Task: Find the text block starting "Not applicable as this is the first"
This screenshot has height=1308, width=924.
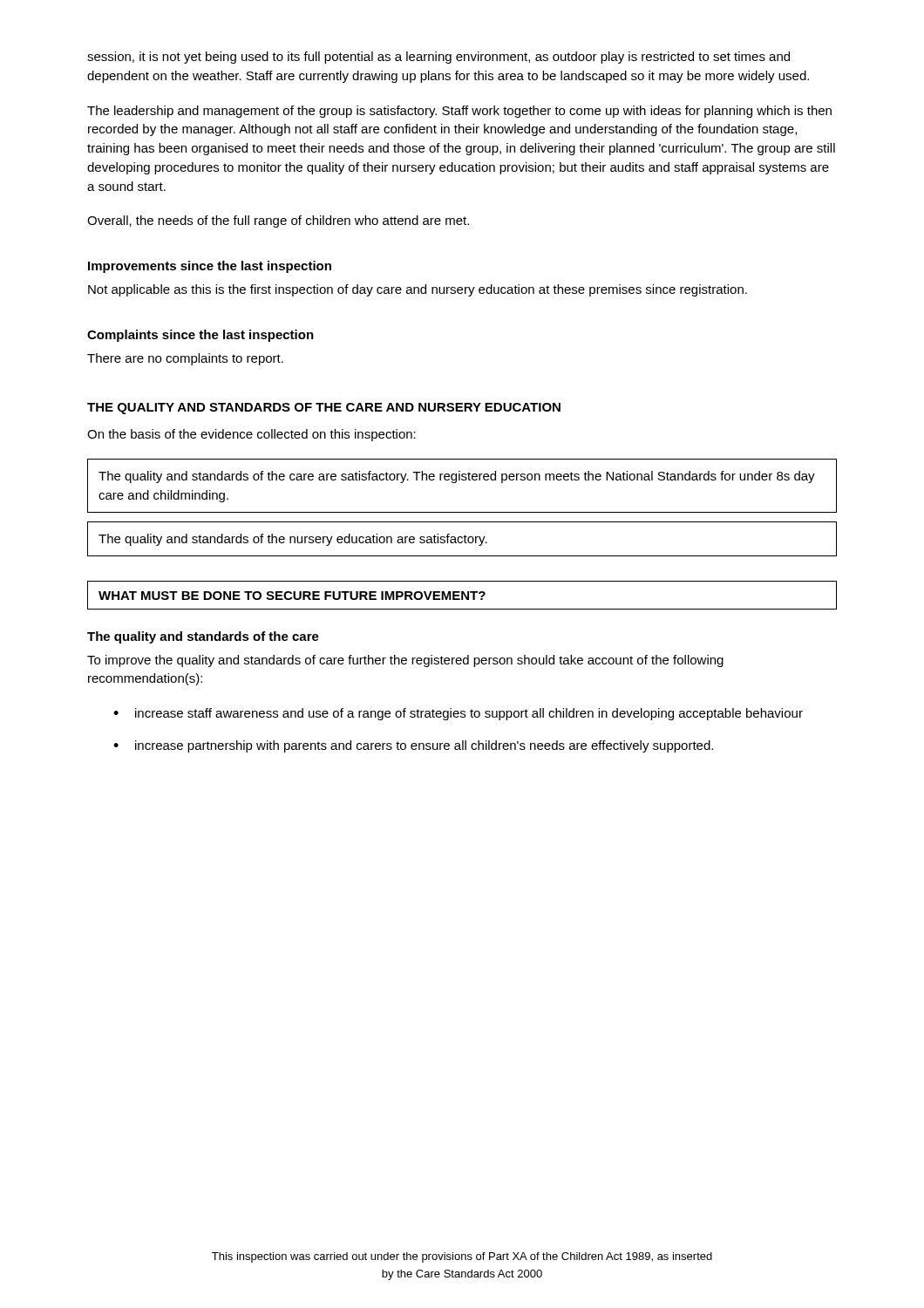Action: tap(417, 289)
